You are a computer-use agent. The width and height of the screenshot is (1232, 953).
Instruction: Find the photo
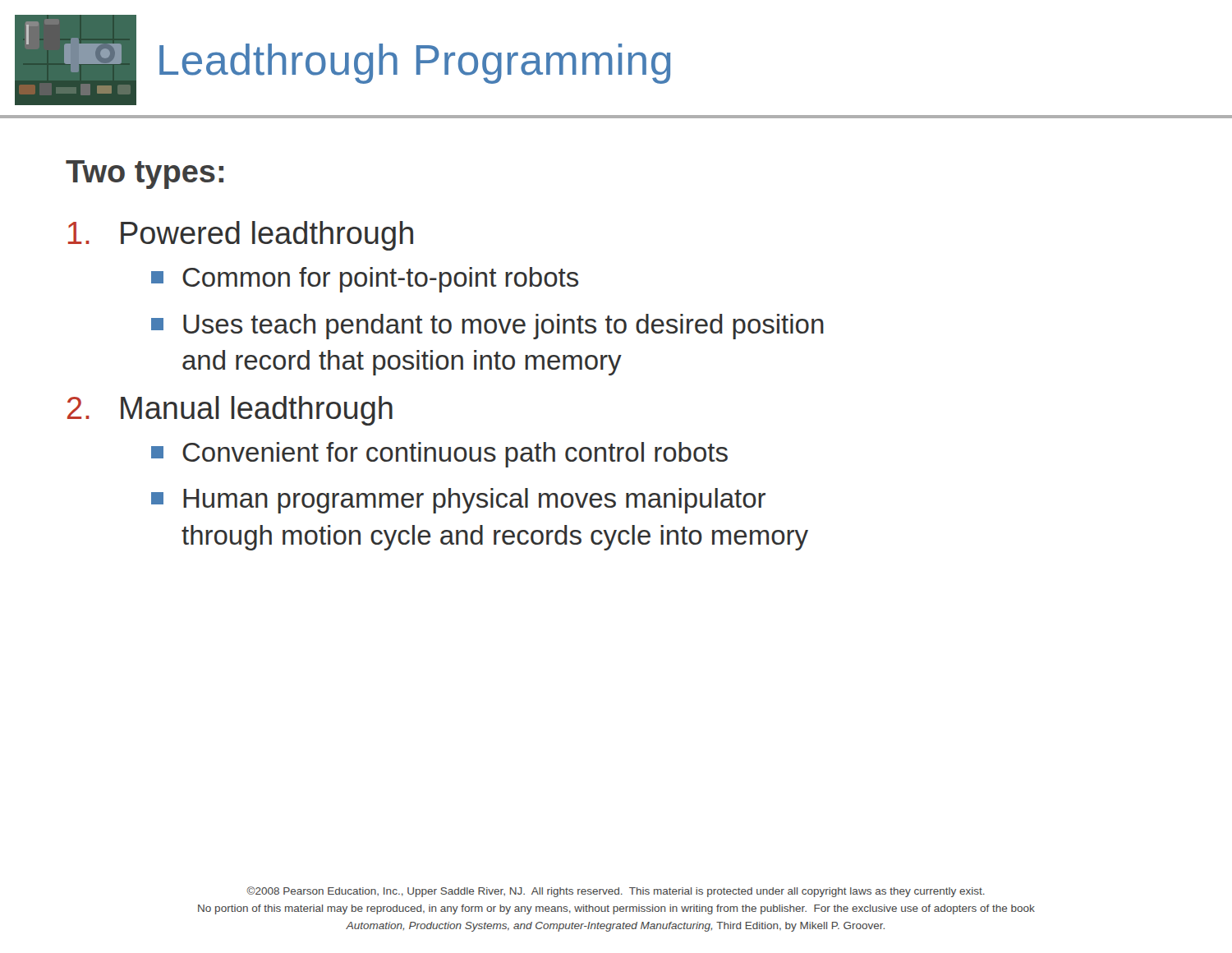coord(76,60)
